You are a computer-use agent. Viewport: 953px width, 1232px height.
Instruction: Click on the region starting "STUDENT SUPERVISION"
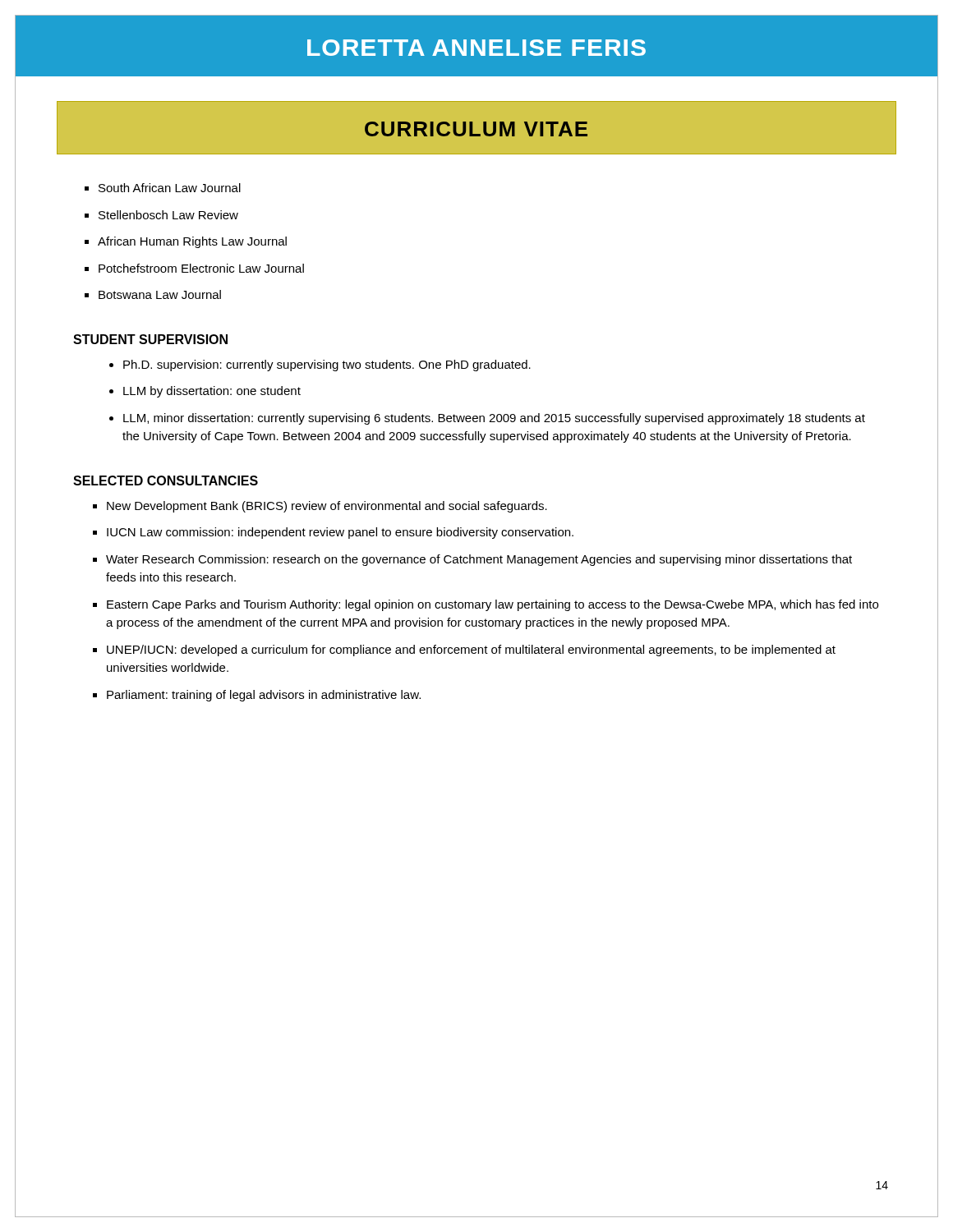151,339
